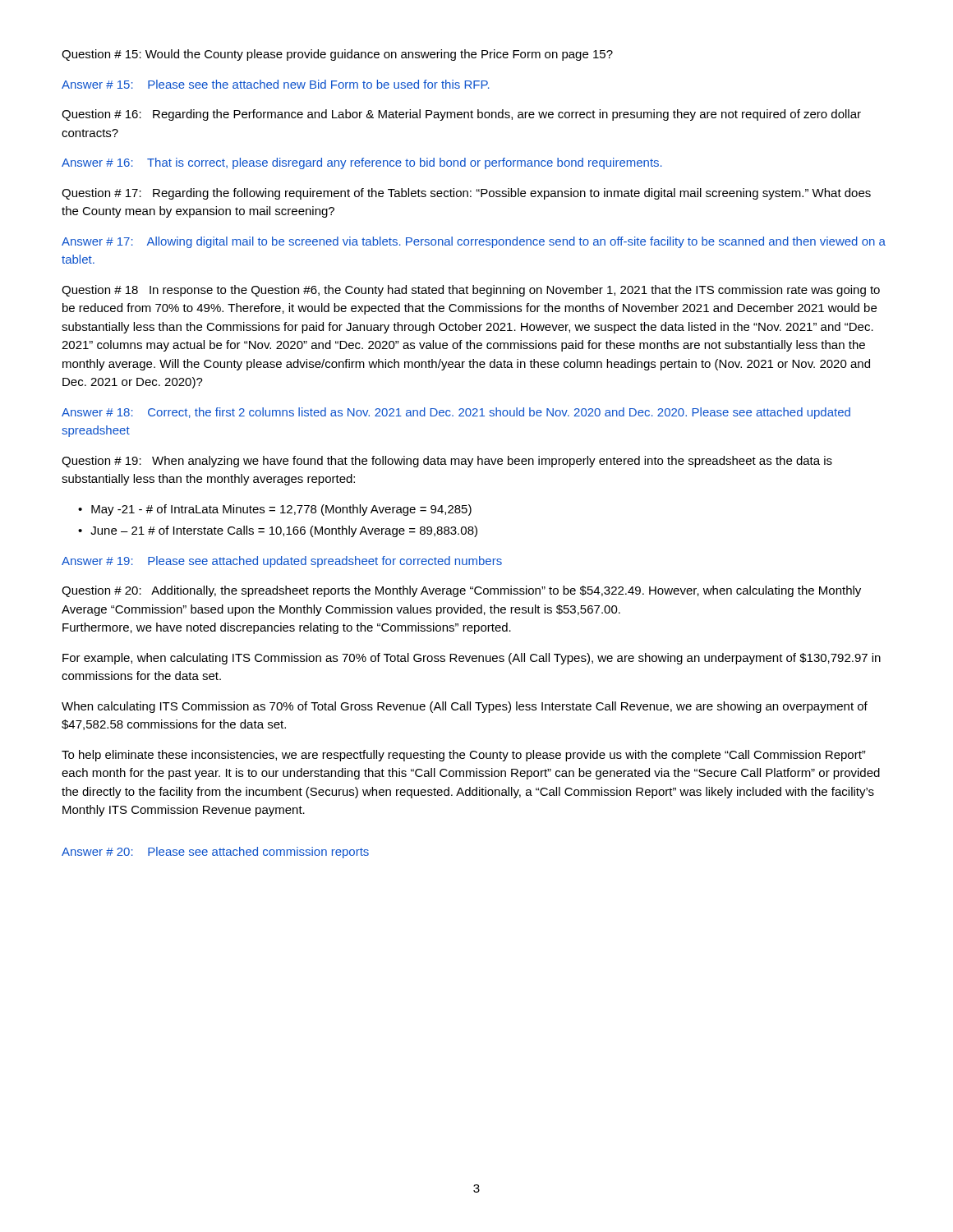
Task: Locate the text block starting "May -21 - # of IntraLata"
Action: pyautogui.click(x=281, y=508)
